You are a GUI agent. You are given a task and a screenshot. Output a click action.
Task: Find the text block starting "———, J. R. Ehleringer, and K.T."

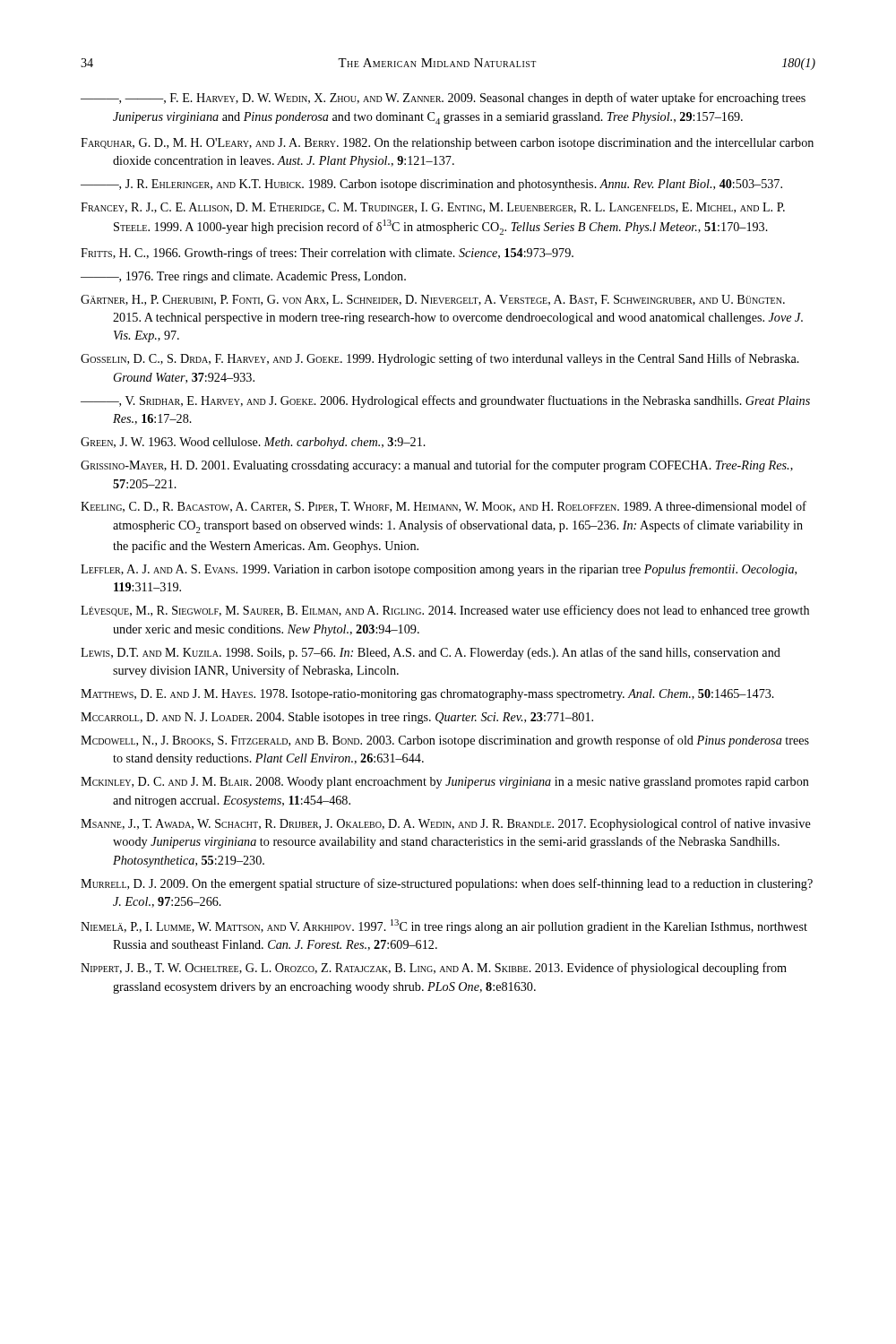[x=432, y=184]
